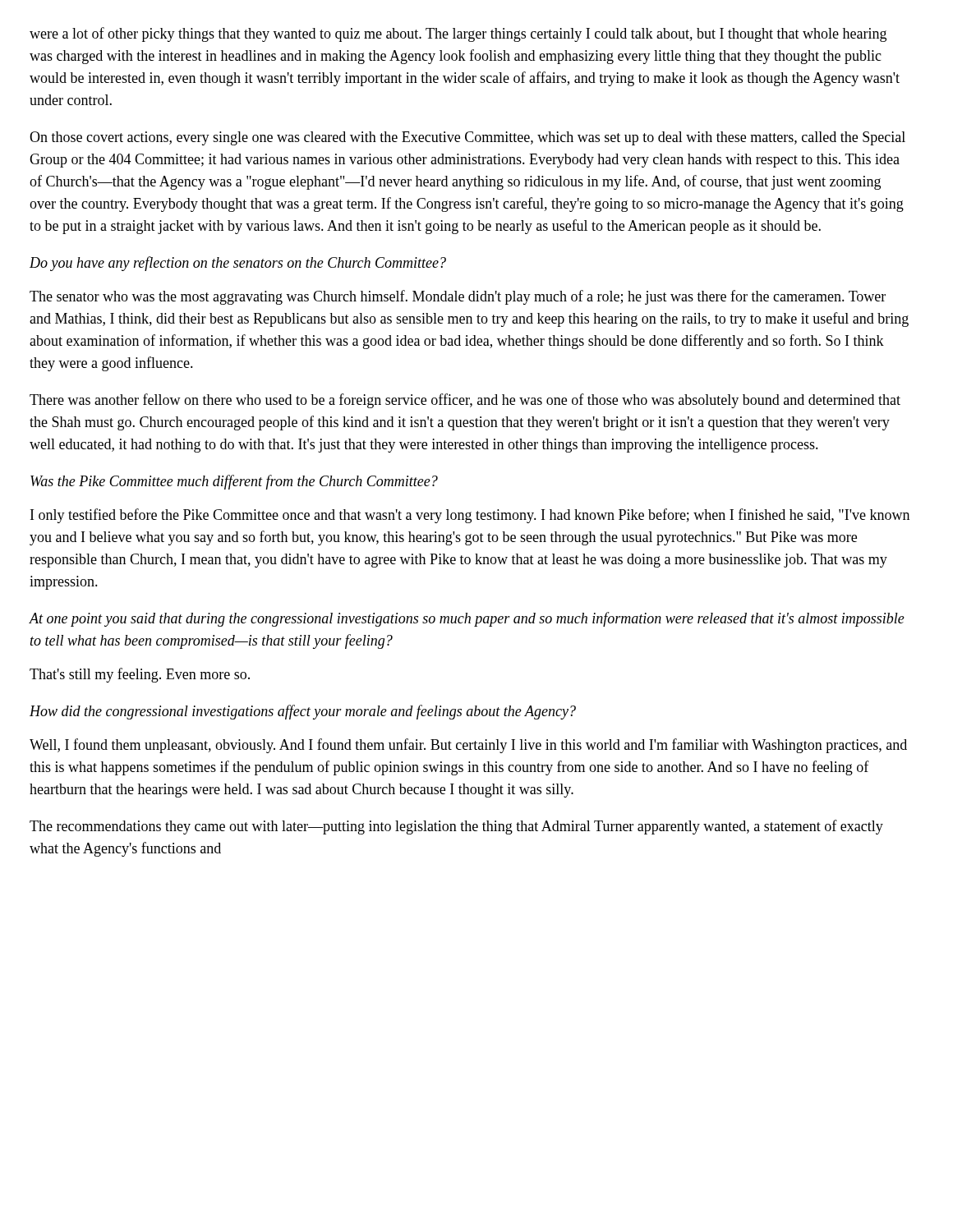The image size is (953, 1232).
Task: Click on the text block with the text "How did the congressional investigations affect your"
Action: click(x=303, y=711)
